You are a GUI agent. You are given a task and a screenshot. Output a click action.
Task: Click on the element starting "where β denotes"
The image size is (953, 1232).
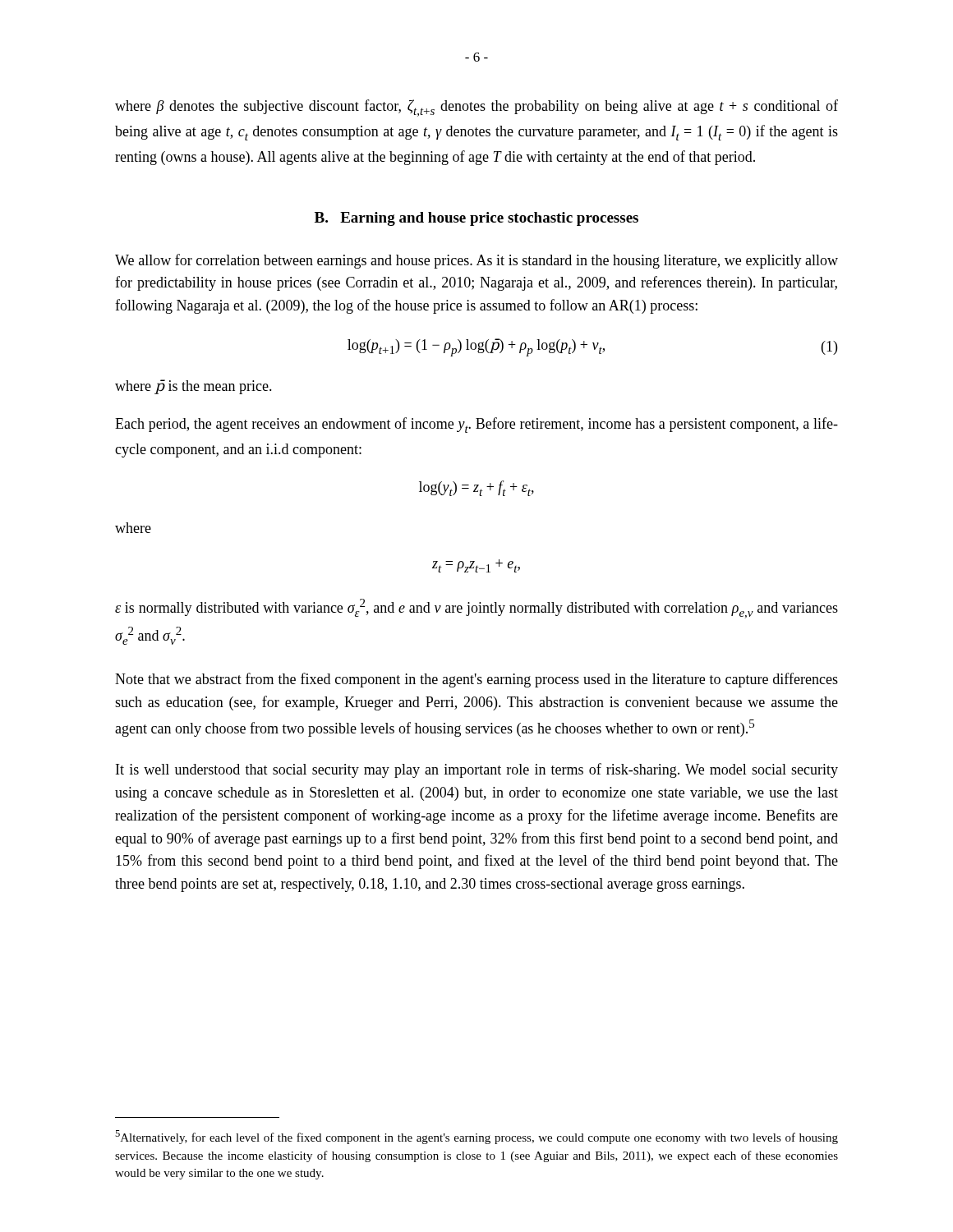pyautogui.click(x=476, y=131)
